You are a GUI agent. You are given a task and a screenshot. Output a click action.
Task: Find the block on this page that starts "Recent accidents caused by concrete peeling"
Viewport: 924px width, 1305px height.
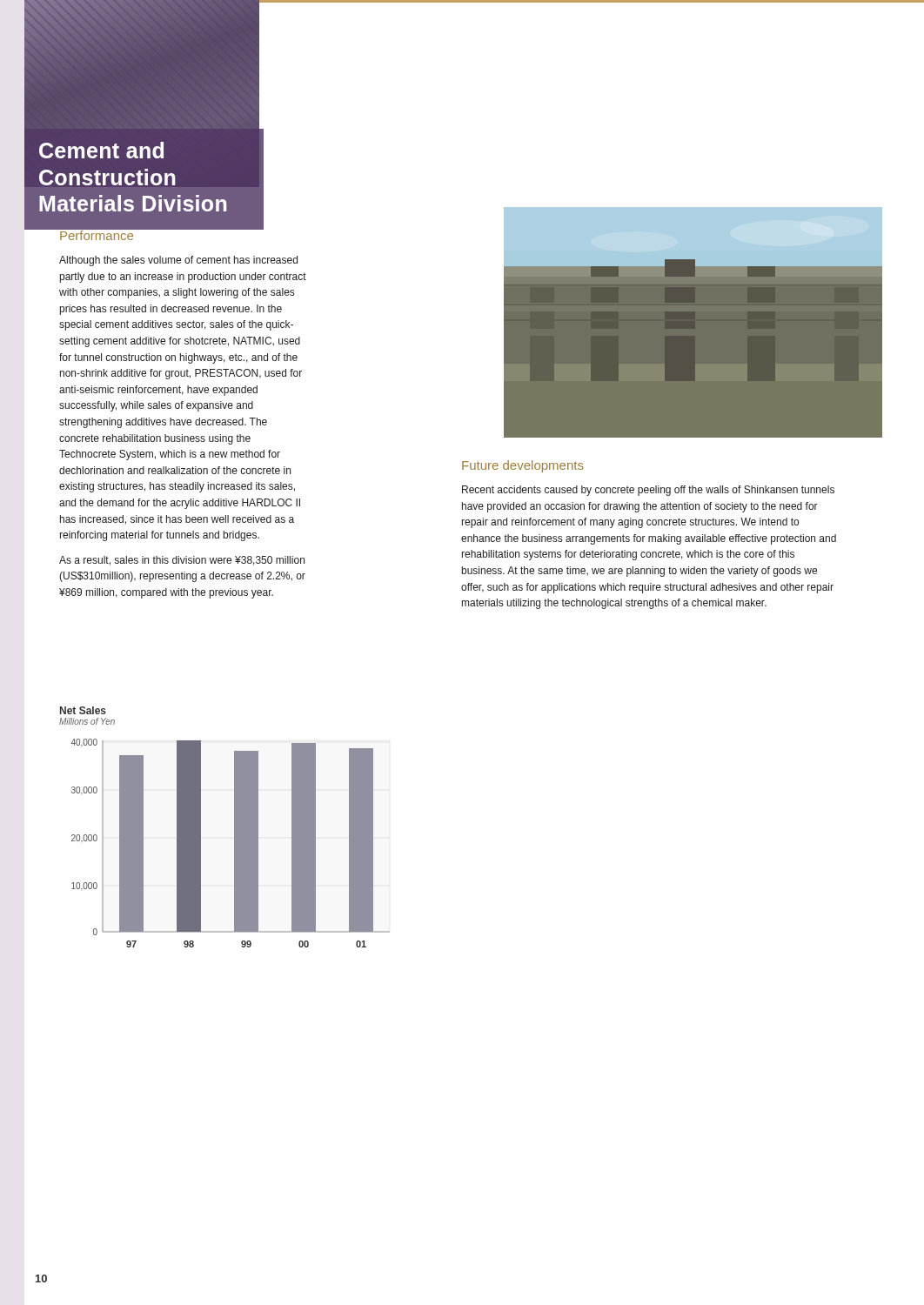coord(649,547)
